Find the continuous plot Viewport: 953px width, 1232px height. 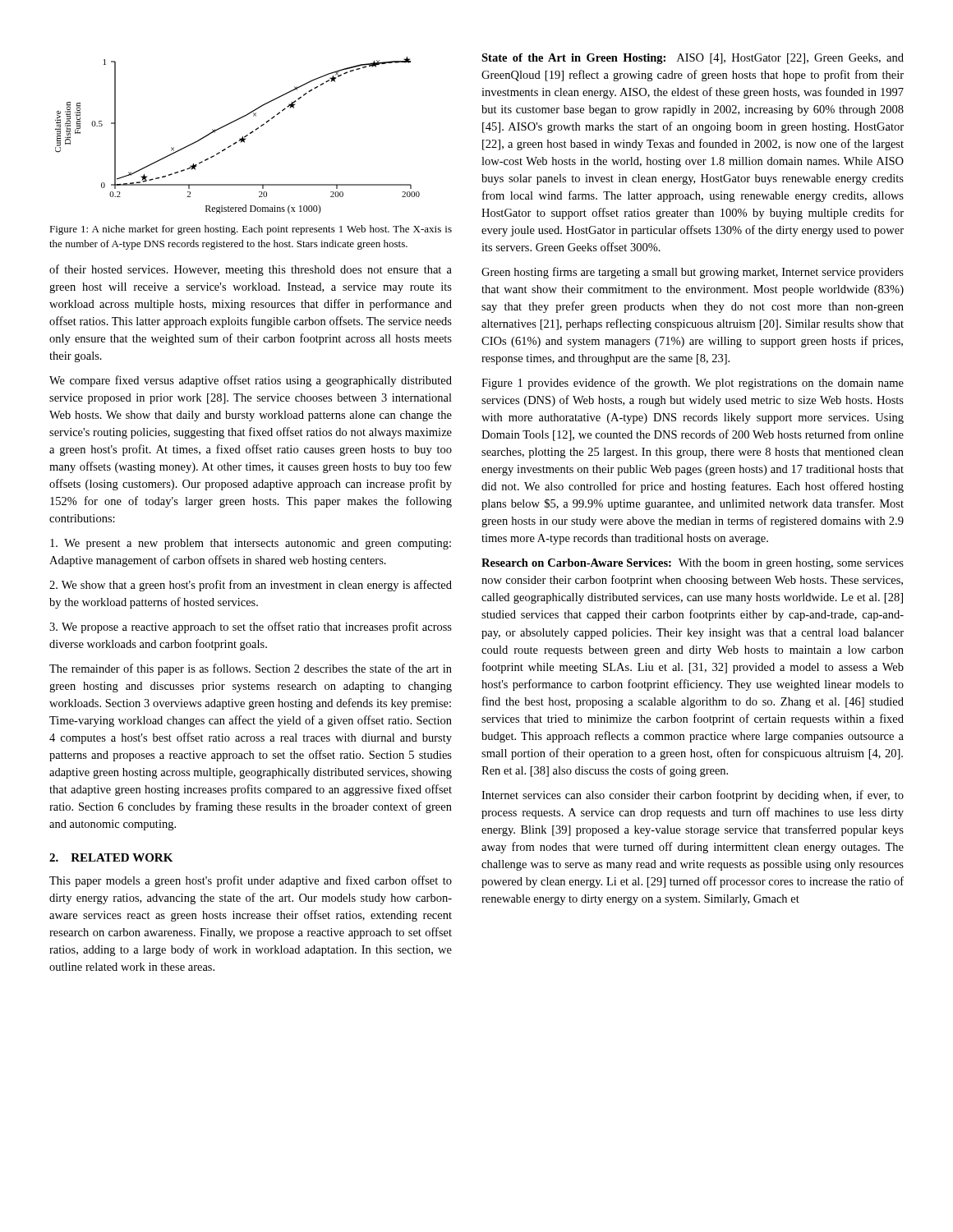pos(251,131)
